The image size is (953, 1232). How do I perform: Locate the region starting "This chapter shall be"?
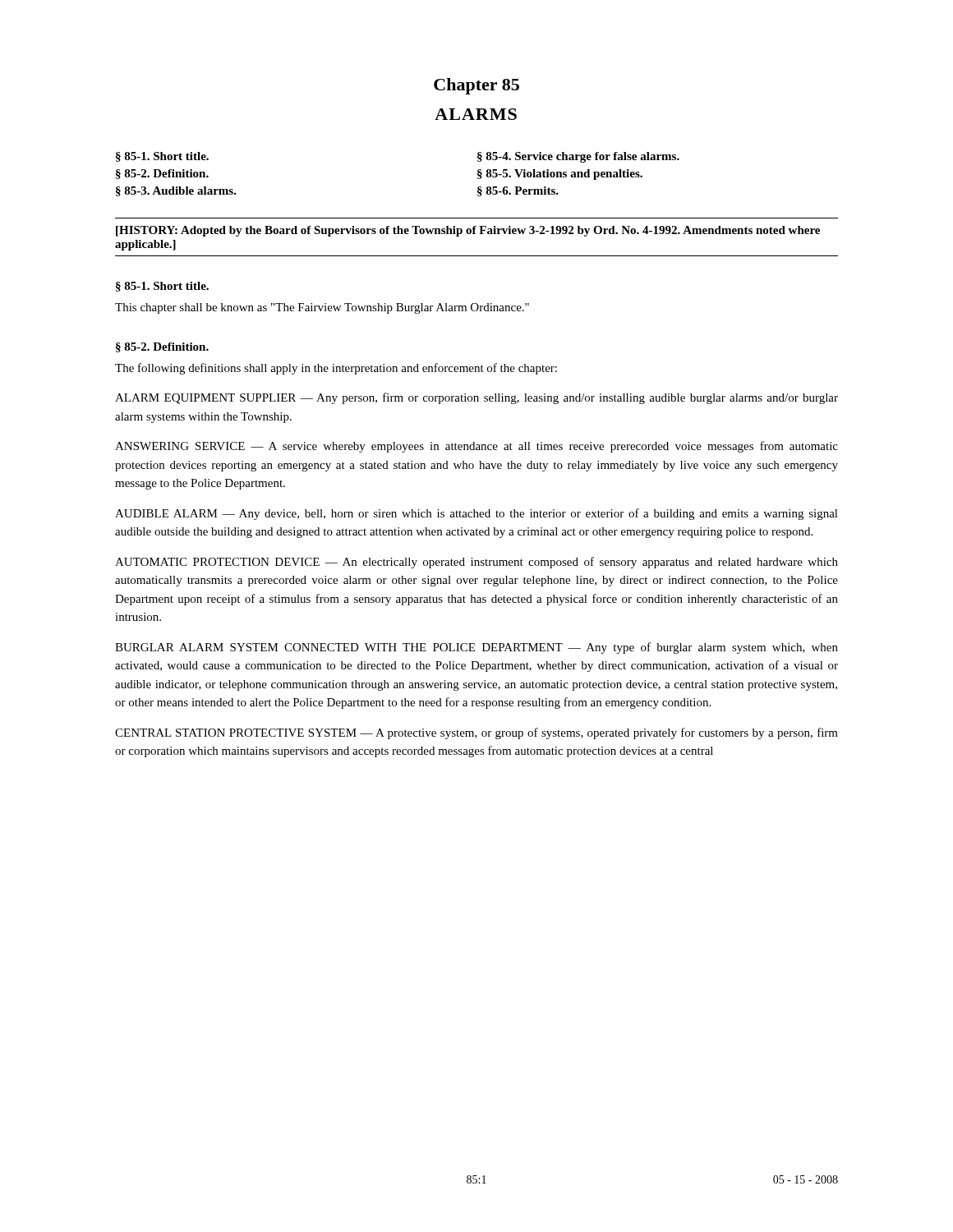pos(322,307)
